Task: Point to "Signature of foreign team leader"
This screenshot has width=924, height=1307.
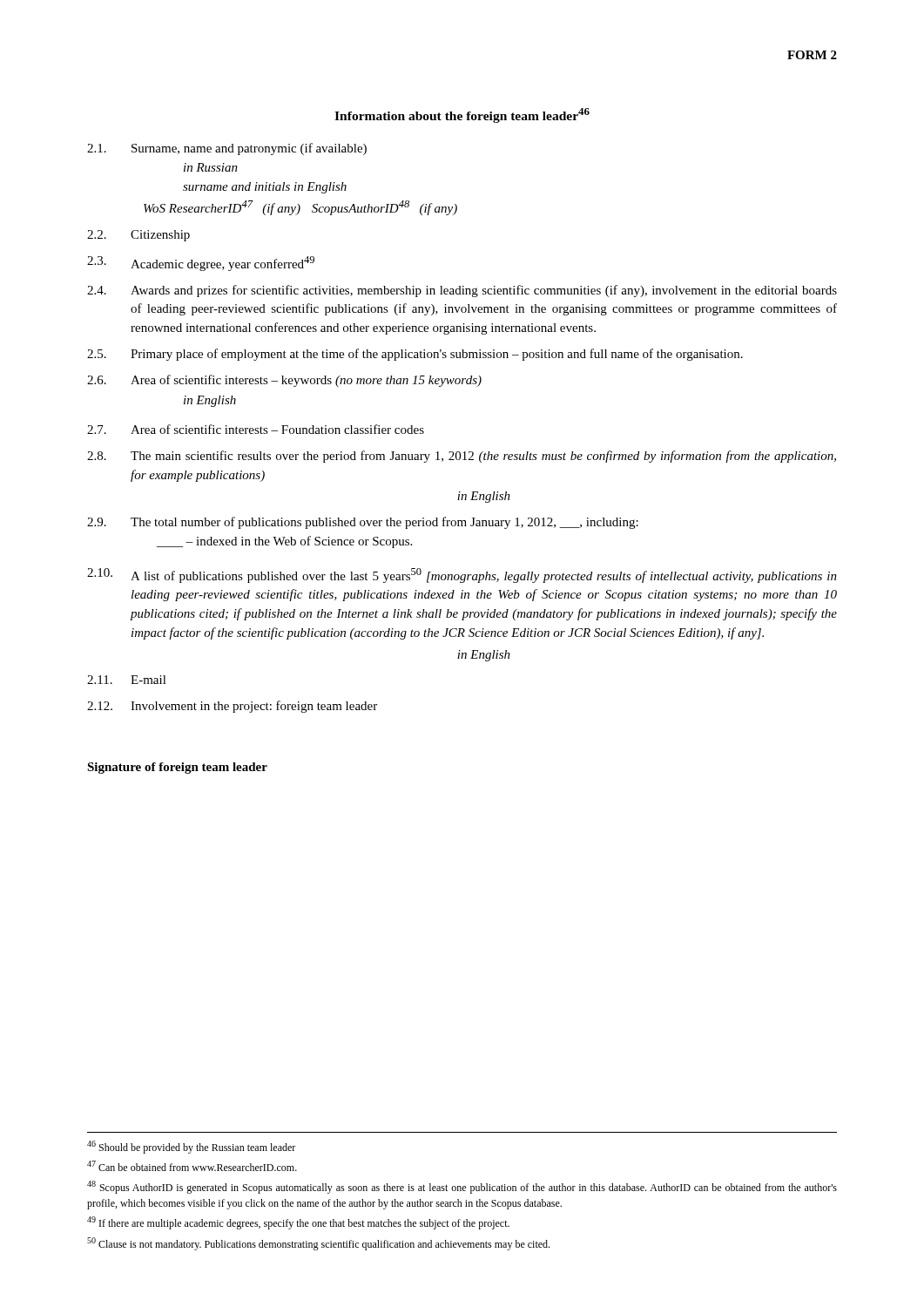Action: [x=177, y=767]
